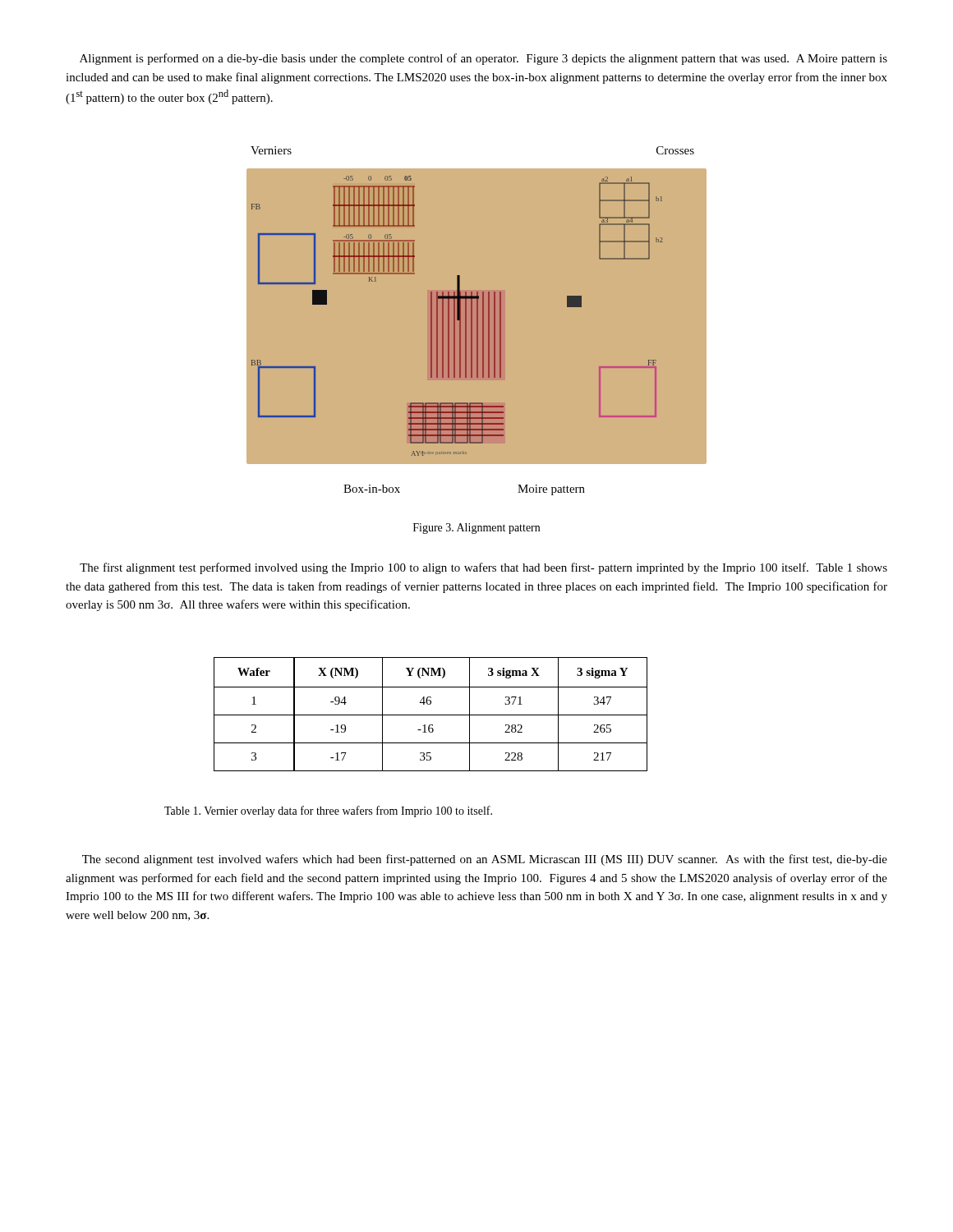The width and height of the screenshot is (953, 1232).
Task: Point to the text block starting "The second alignment test involved wafers"
Action: pos(476,887)
